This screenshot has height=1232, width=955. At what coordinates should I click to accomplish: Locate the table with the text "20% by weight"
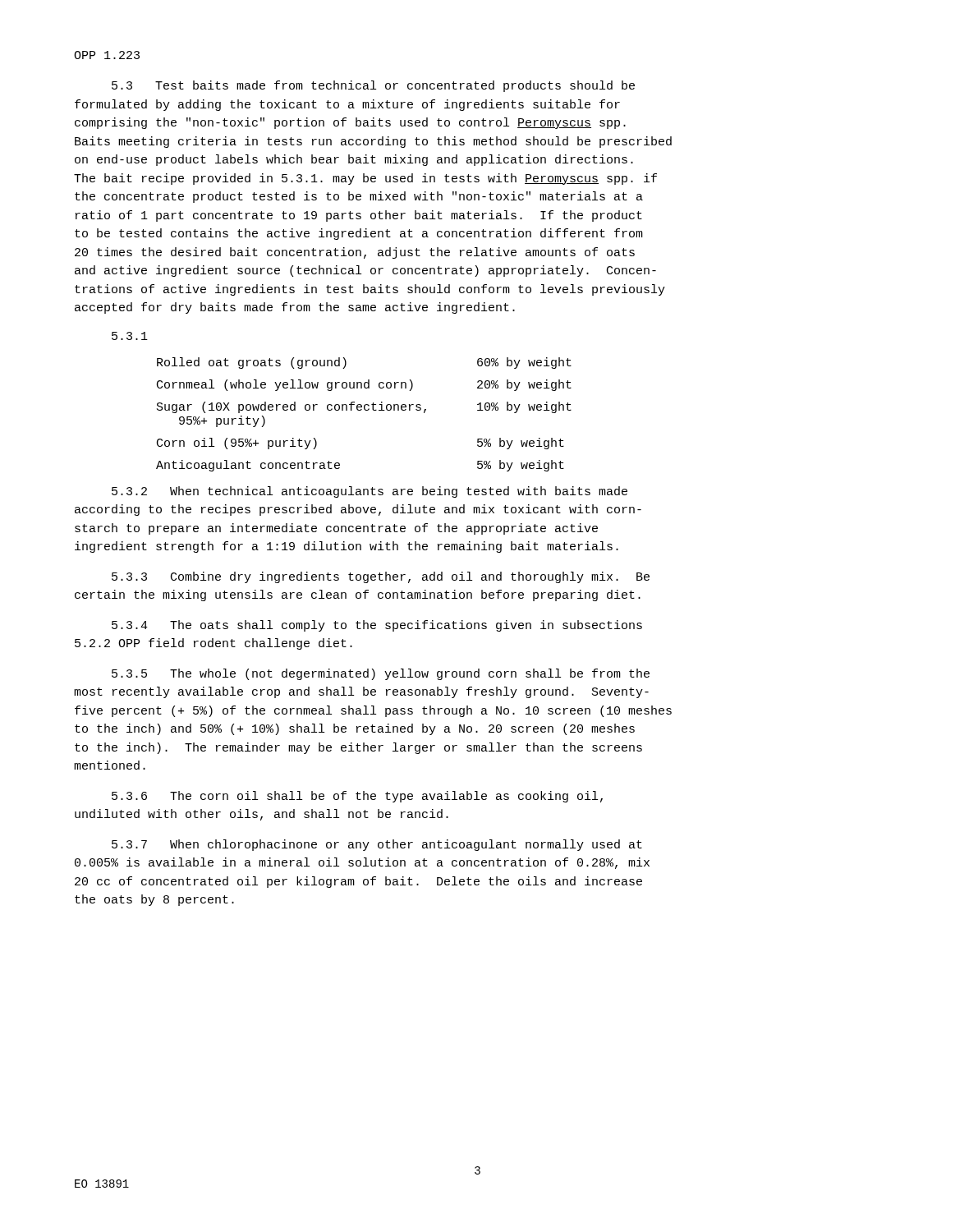point(478,414)
